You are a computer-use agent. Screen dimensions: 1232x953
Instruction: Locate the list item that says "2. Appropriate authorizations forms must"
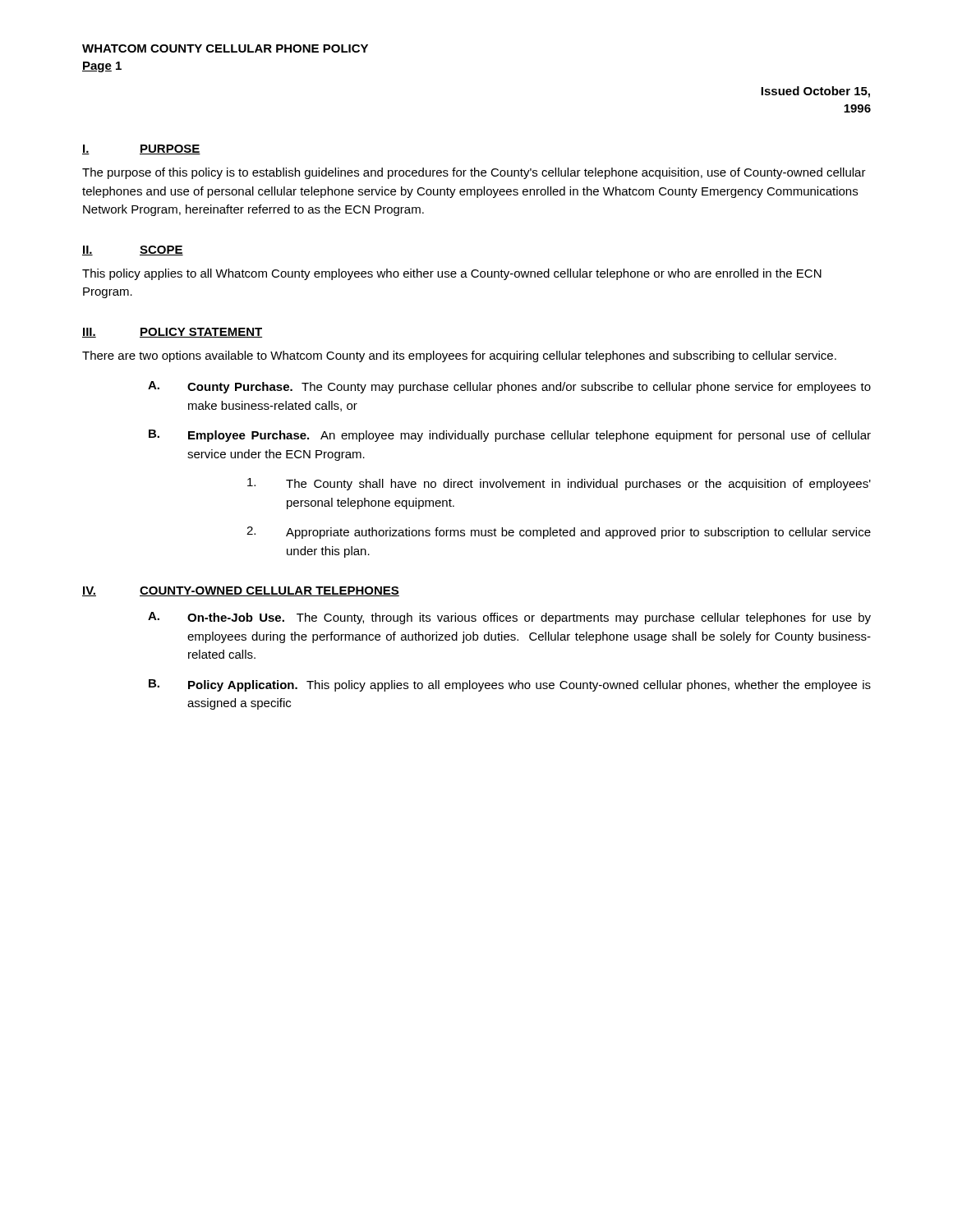coord(559,542)
